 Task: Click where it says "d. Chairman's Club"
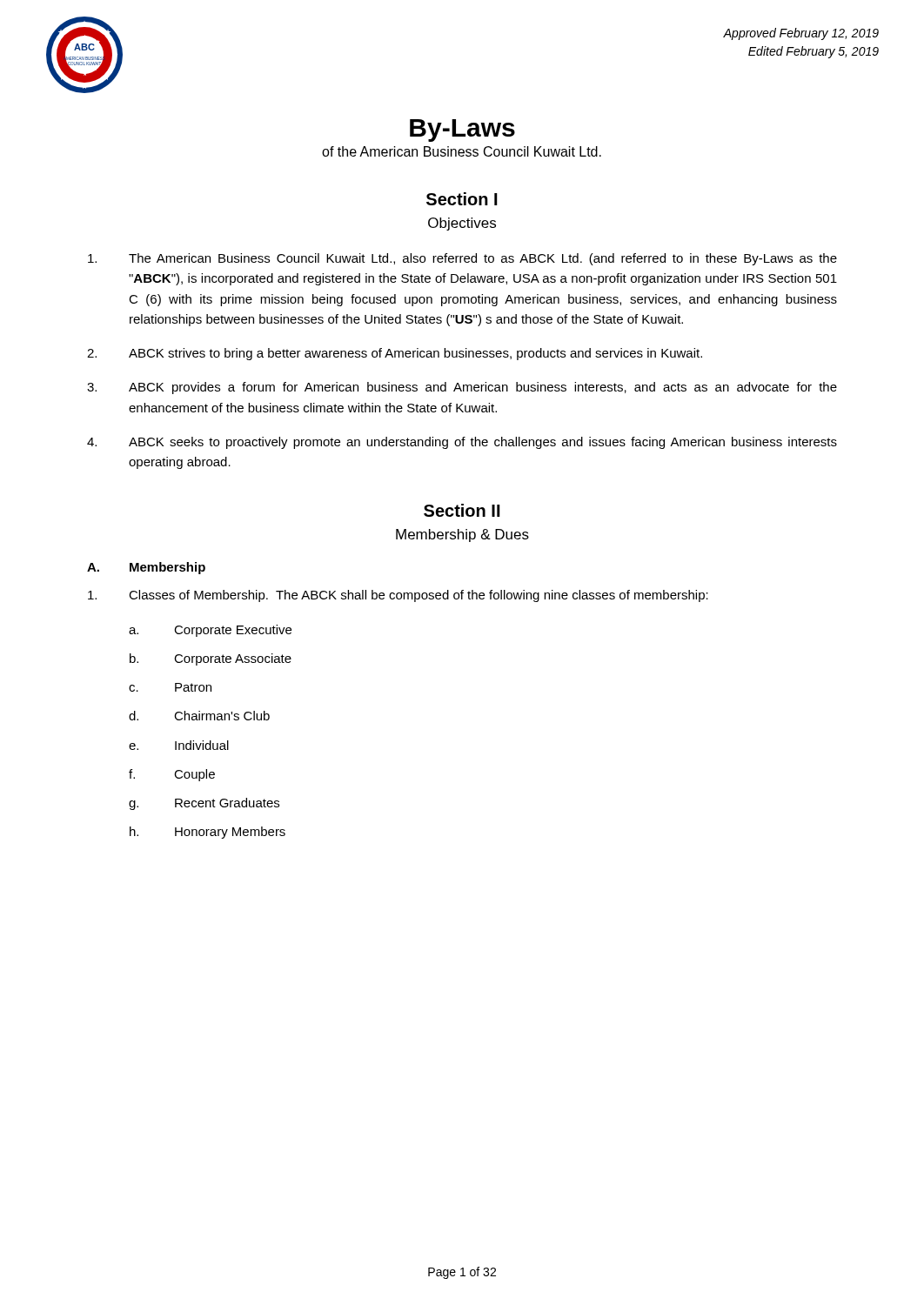(x=199, y=716)
